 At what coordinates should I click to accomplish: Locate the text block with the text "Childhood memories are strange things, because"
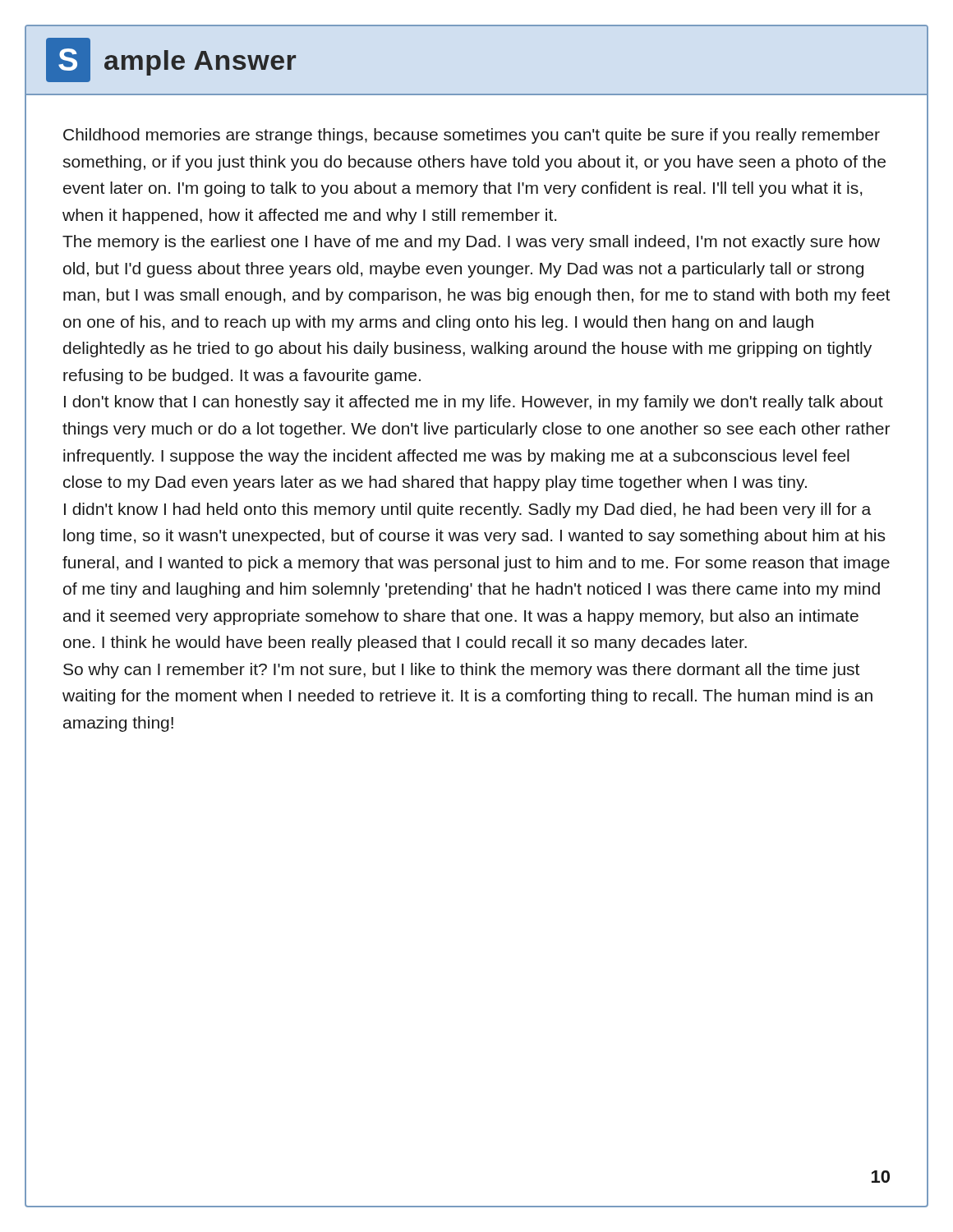(x=476, y=429)
